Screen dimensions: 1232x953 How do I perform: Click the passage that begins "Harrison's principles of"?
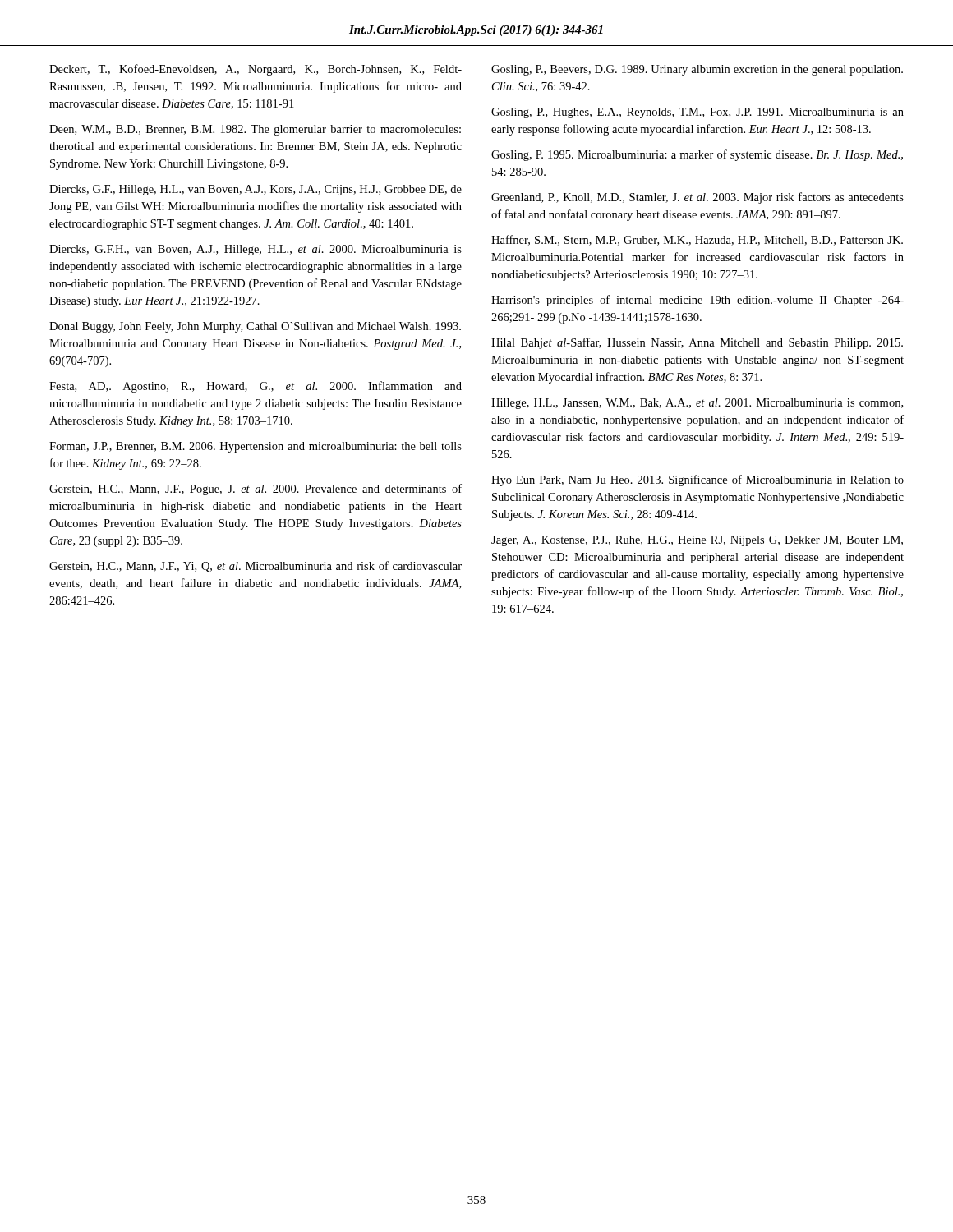[x=698, y=309]
